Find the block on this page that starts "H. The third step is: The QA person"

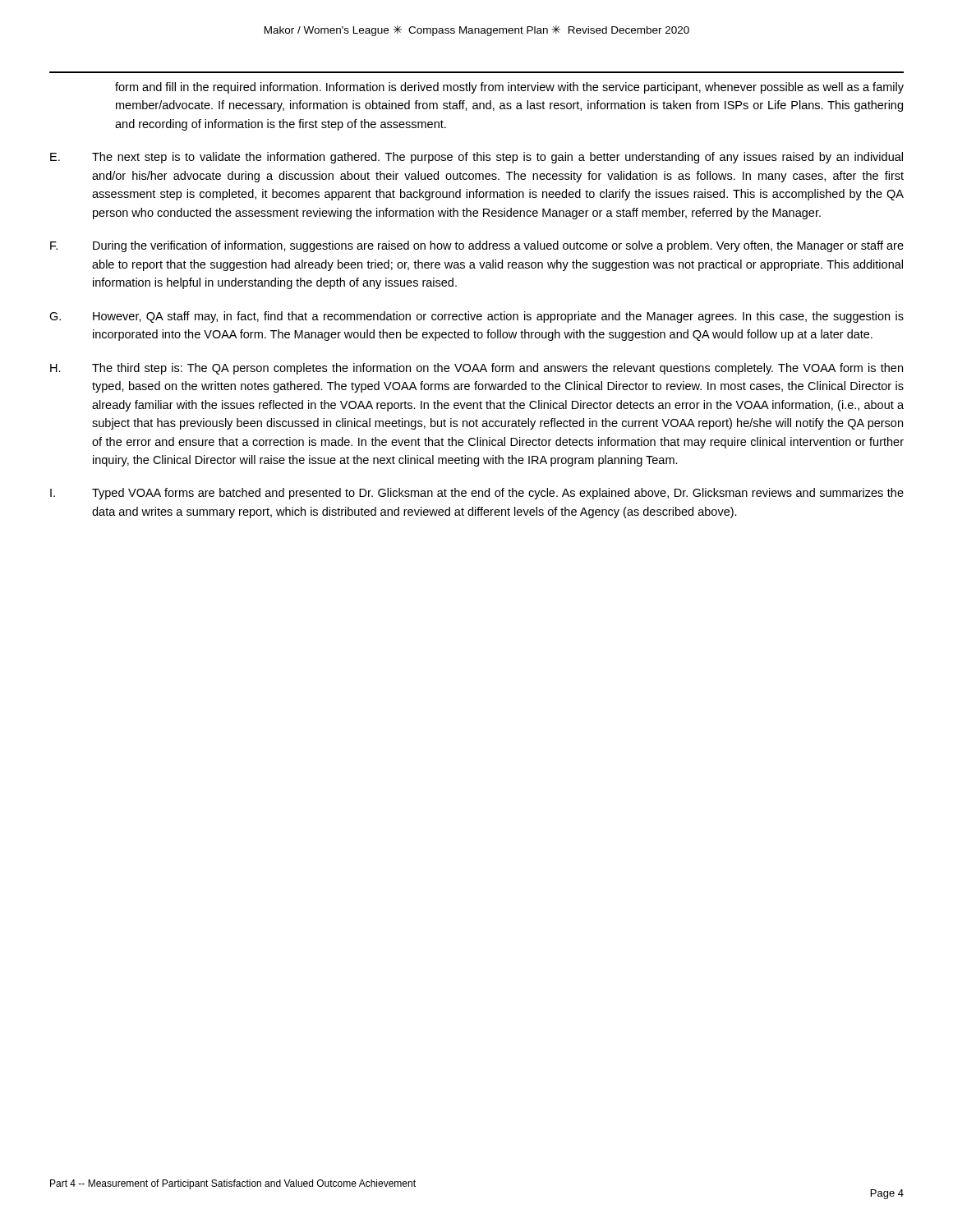pyautogui.click(x=476, y=414)
